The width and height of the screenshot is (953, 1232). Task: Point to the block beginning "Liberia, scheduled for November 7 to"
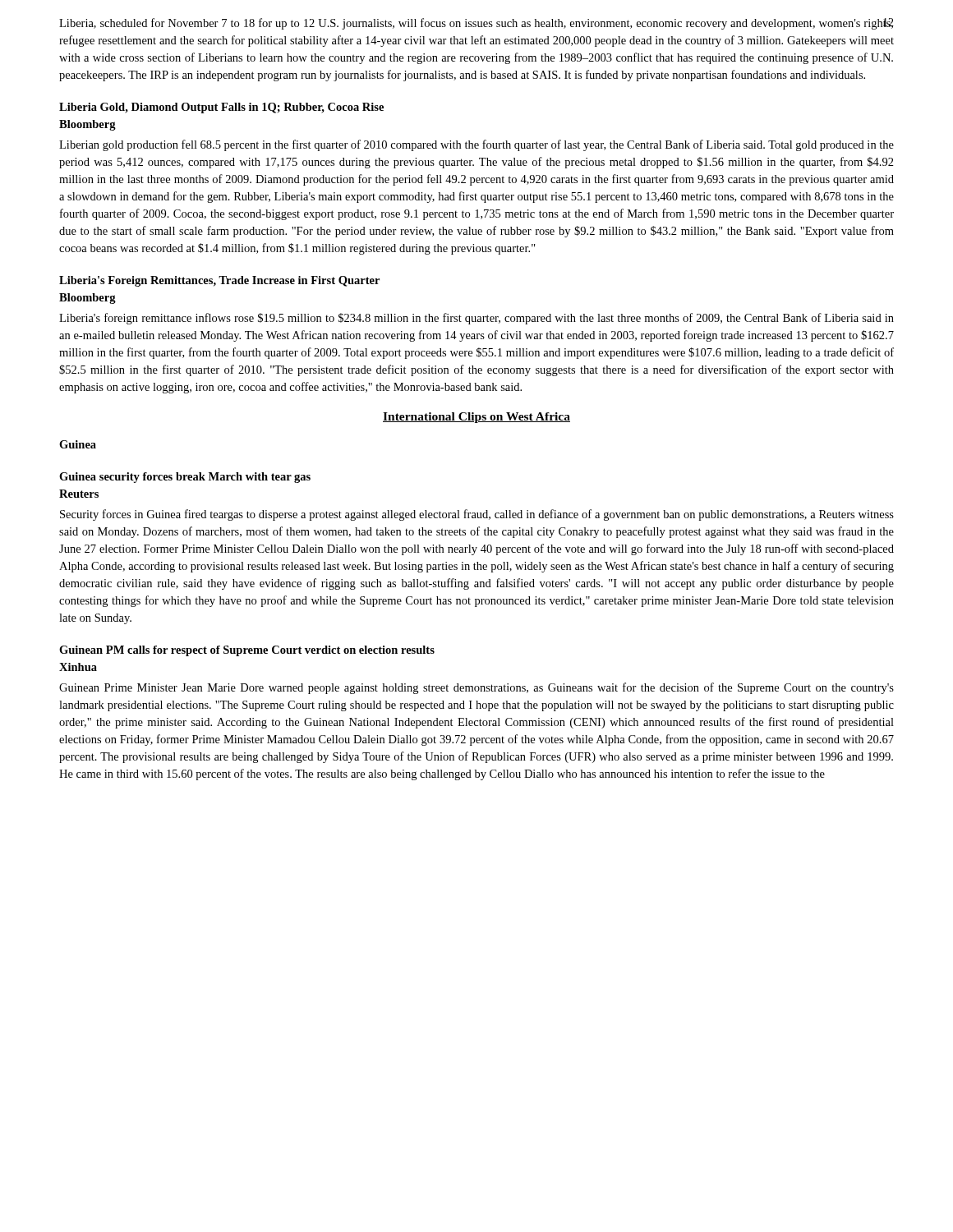pyautogui.click(x=476, y=49)
